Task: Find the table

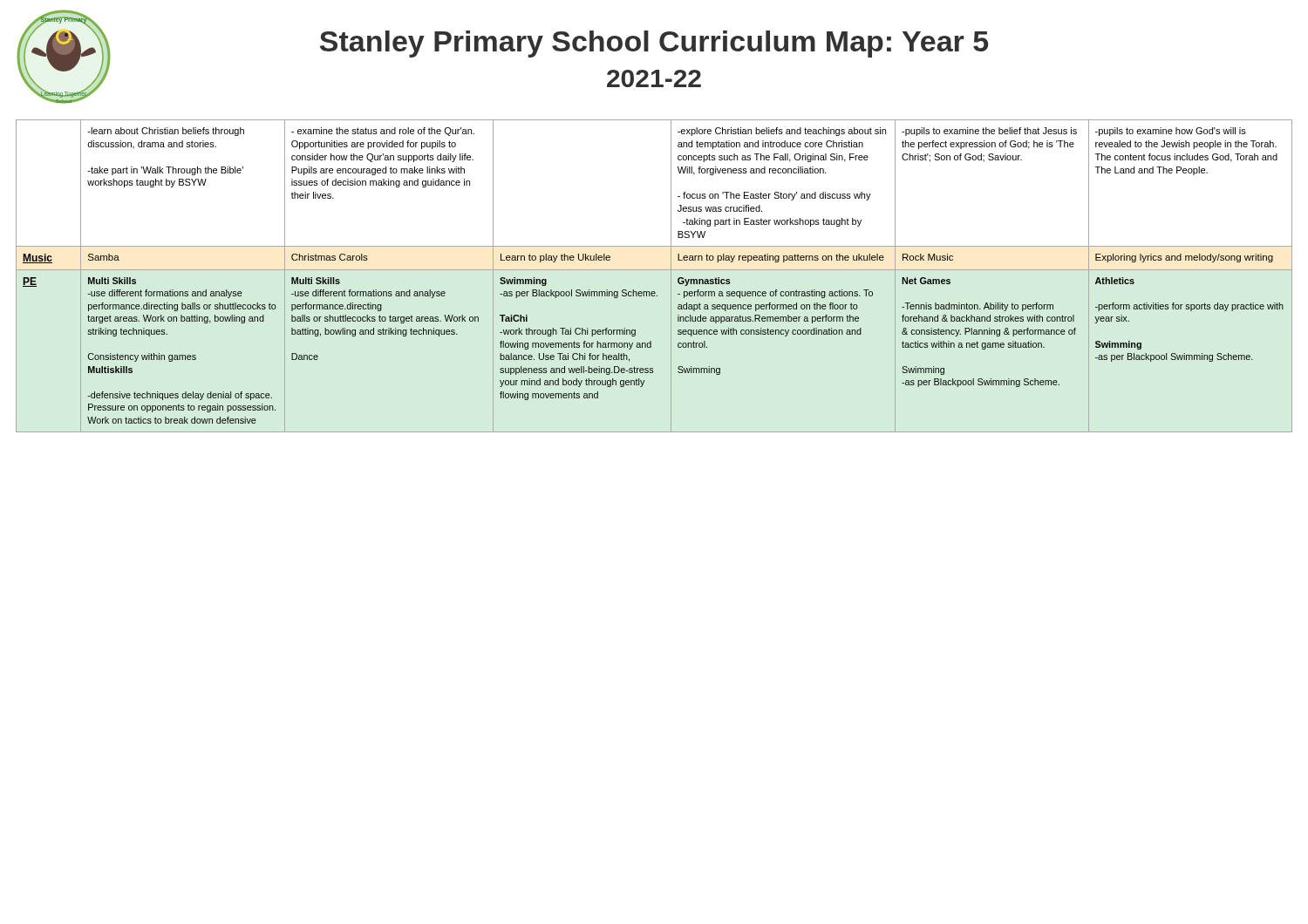Action: point(654,276)
